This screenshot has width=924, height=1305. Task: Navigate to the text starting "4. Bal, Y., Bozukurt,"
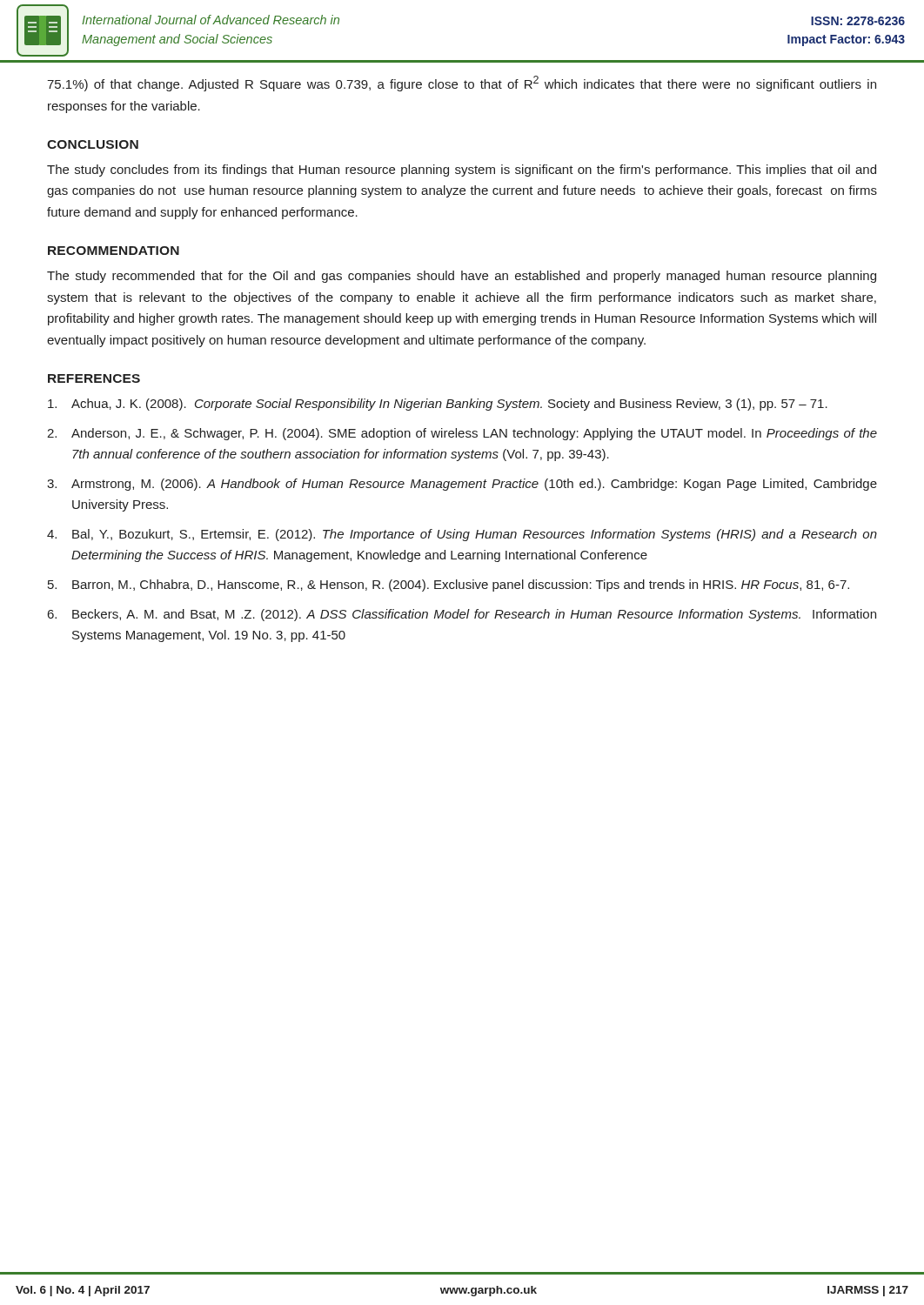pos(462,544)
